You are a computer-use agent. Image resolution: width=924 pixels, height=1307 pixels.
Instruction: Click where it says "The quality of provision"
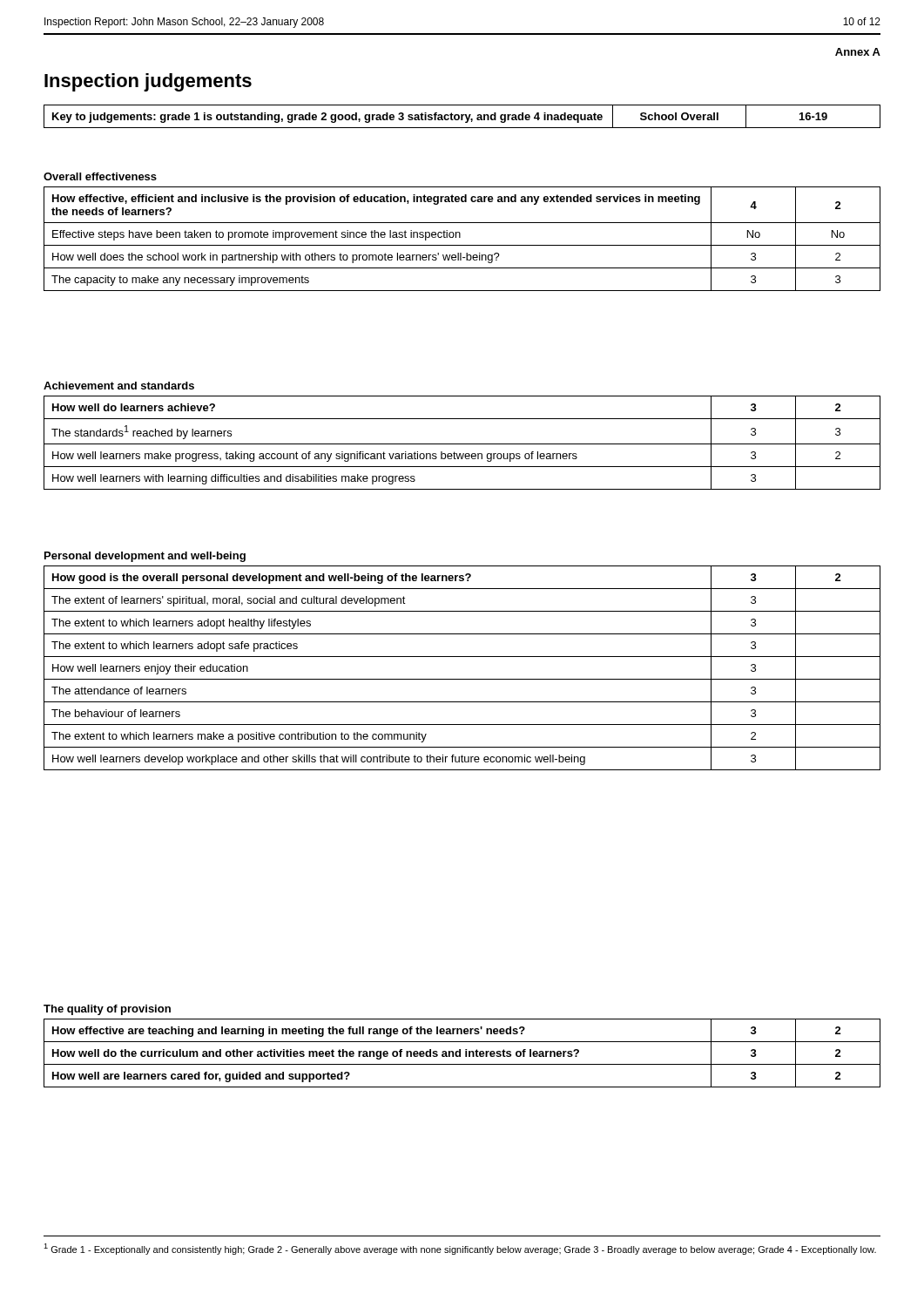coord(107,1009)
